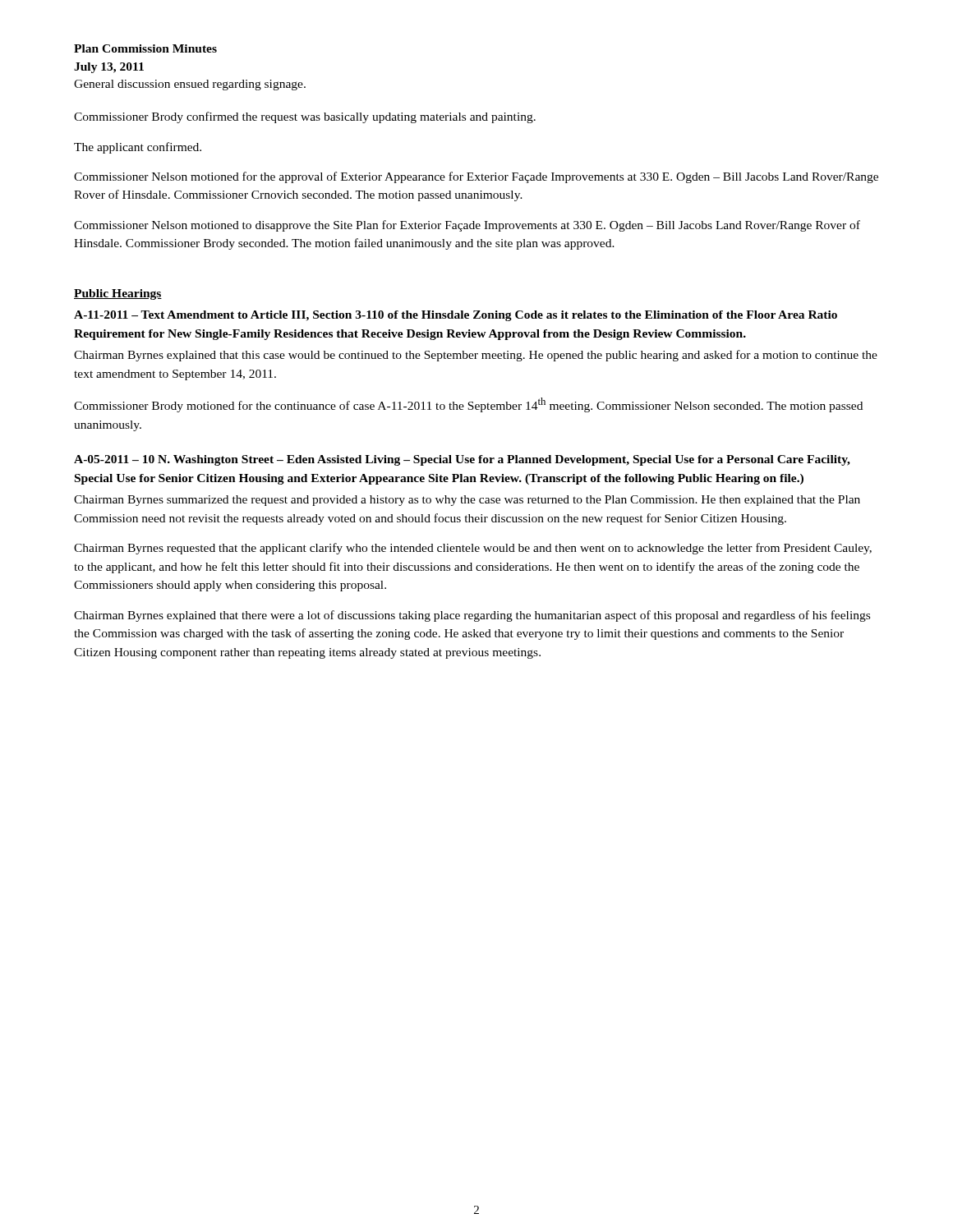Locate the section header that reads "Public Hearings"
Viewport: 953px width, 1232px height.
coord(118,294)
